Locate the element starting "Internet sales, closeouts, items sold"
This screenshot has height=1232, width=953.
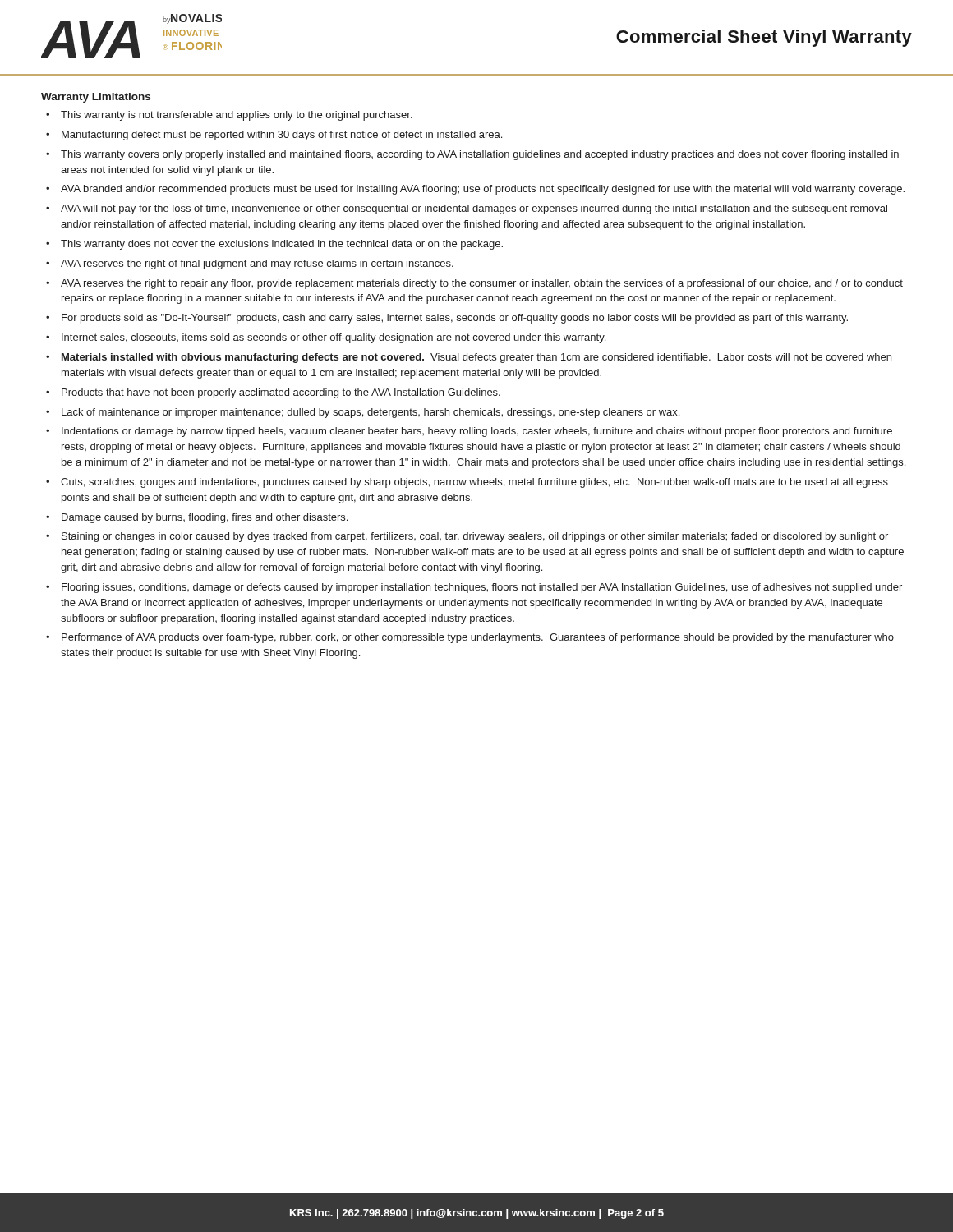(x=334, y=337)
